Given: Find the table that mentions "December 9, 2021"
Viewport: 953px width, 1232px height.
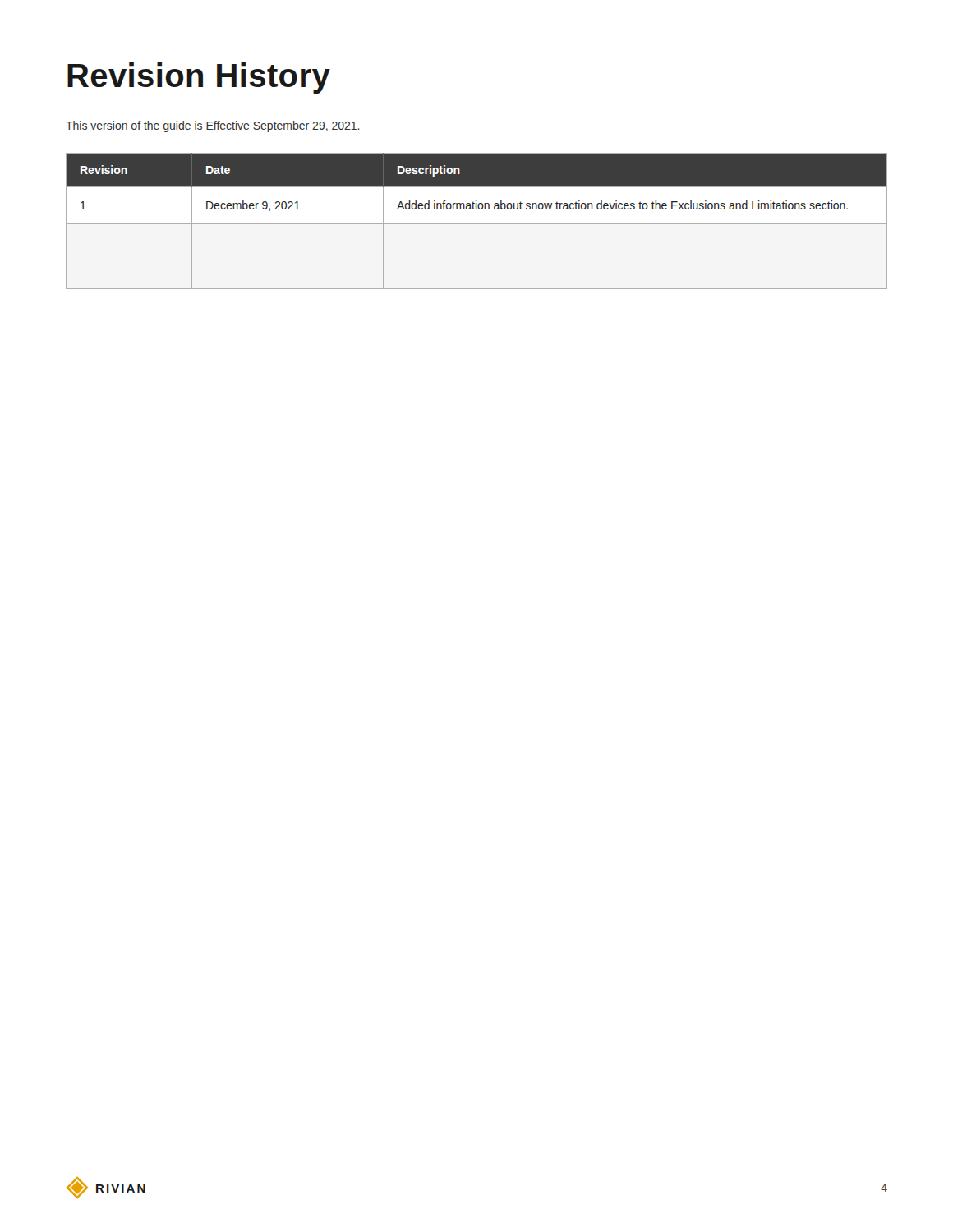Looking at the screenshot, I should [x=476, y=221].
